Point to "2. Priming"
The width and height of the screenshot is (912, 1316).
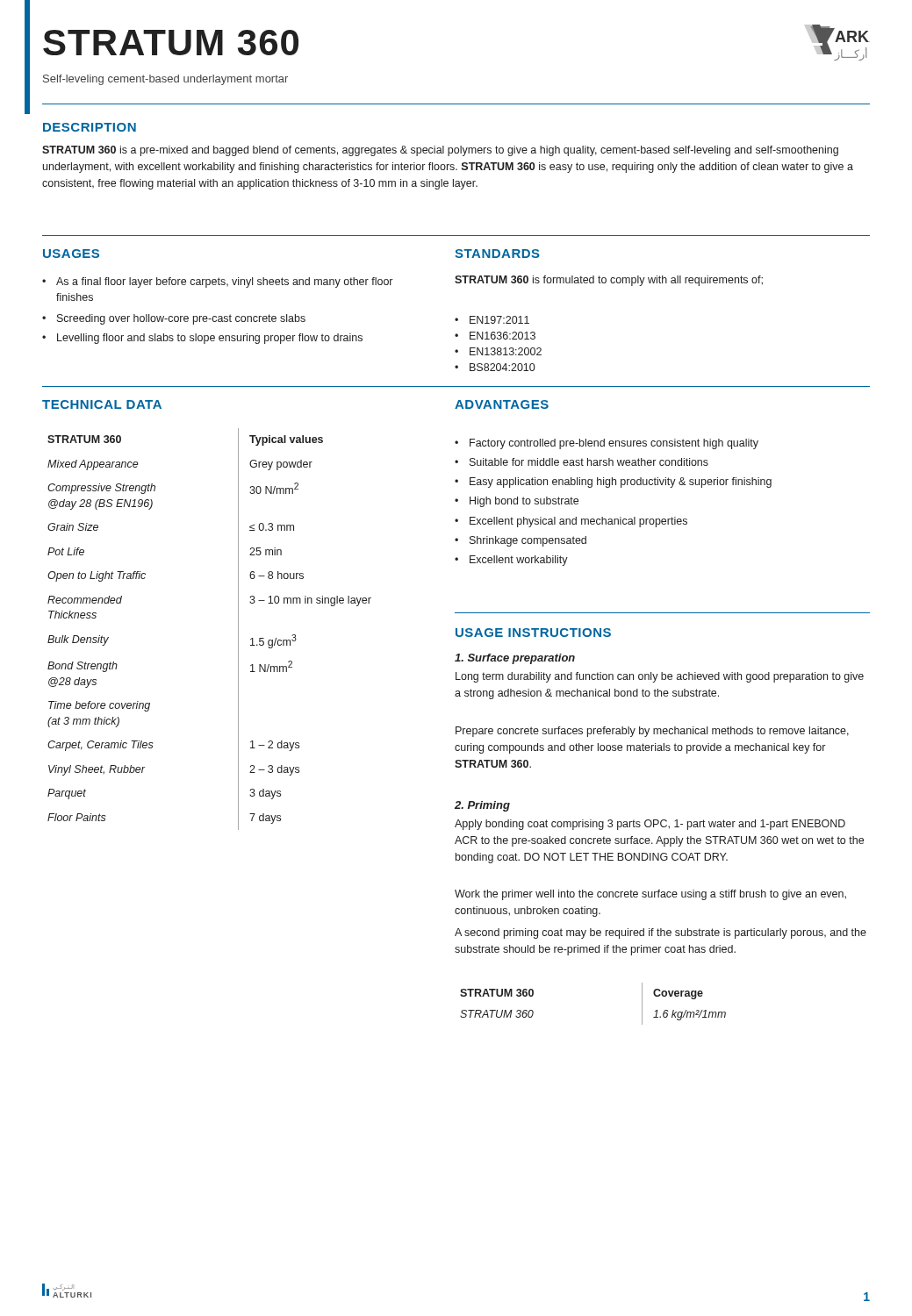(x=482, y=805)
